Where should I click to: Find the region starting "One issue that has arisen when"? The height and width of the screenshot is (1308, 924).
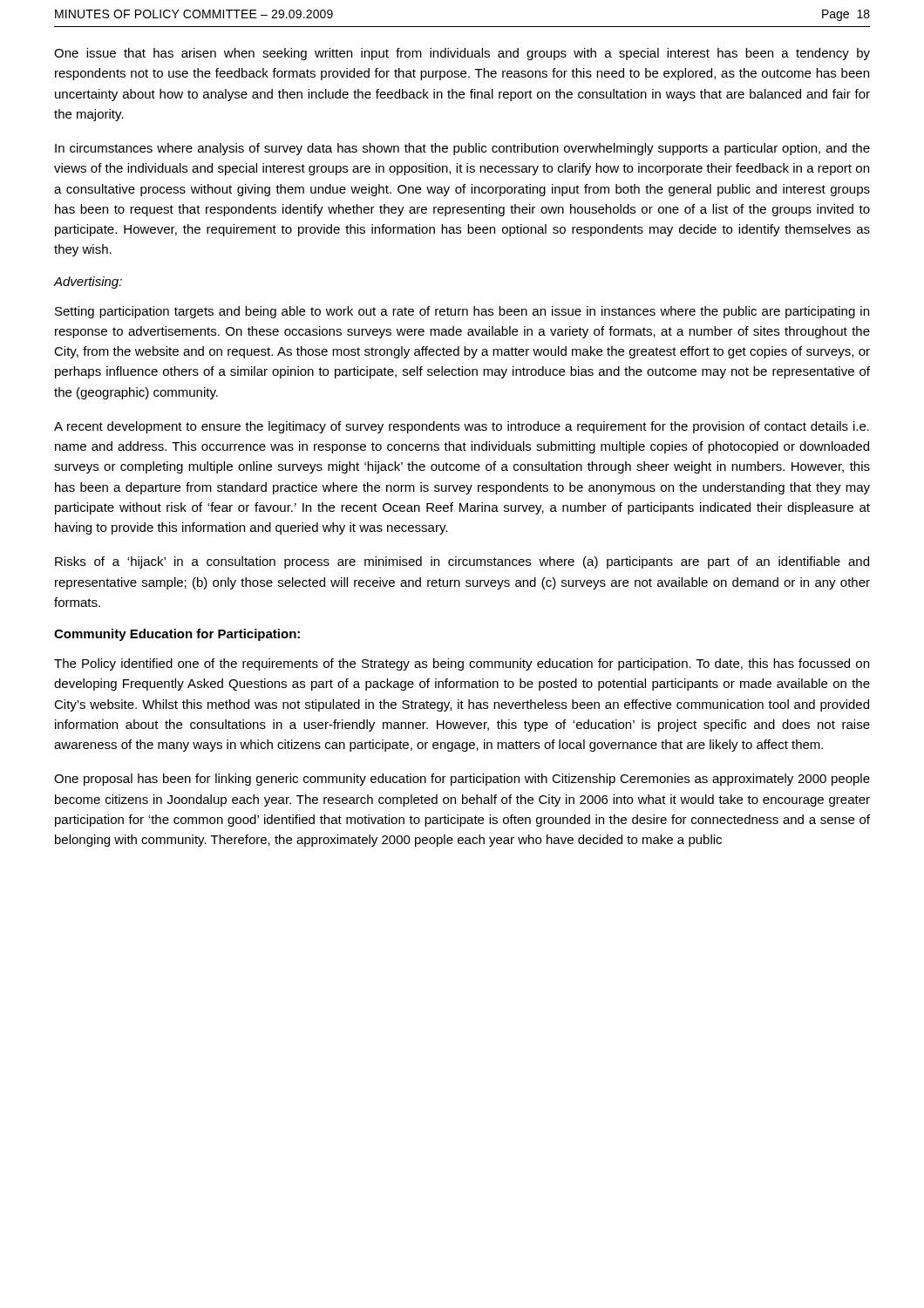462,83
